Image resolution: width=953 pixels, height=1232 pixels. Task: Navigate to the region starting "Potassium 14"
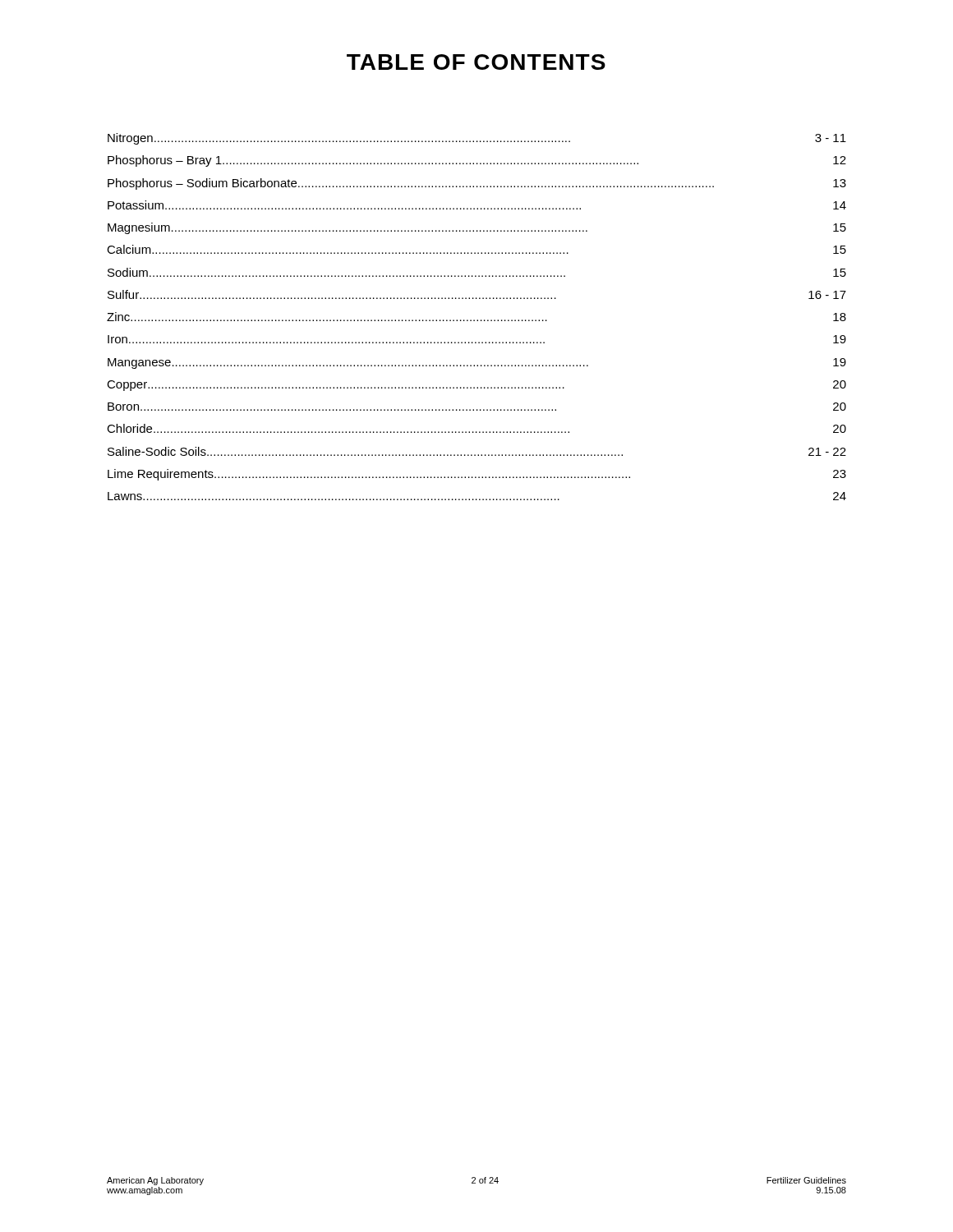476,206
